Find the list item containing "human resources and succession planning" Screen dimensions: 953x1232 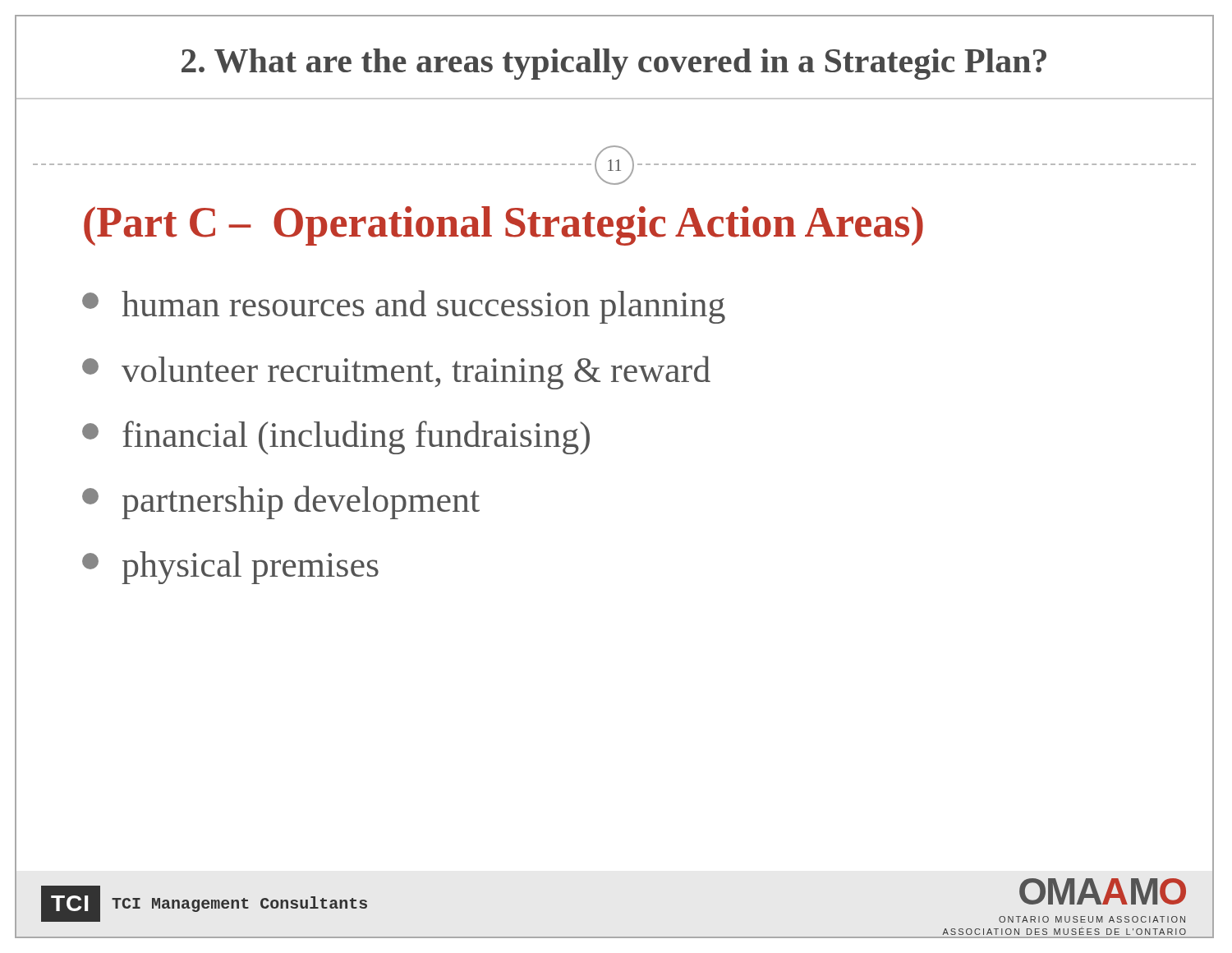[x=404, y=305]
